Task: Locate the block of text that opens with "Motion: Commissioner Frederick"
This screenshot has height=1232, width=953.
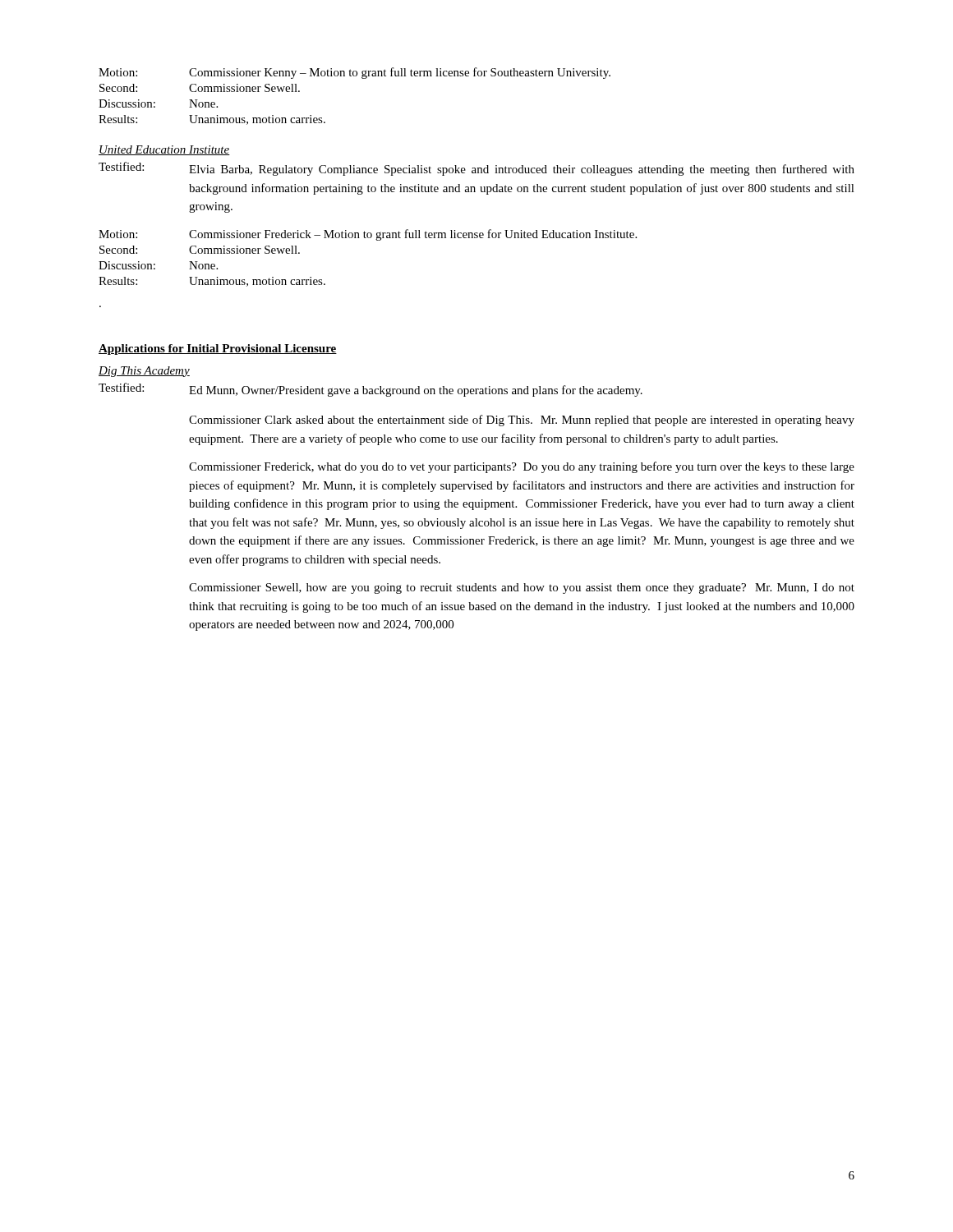Action: [x=476, y=234]
